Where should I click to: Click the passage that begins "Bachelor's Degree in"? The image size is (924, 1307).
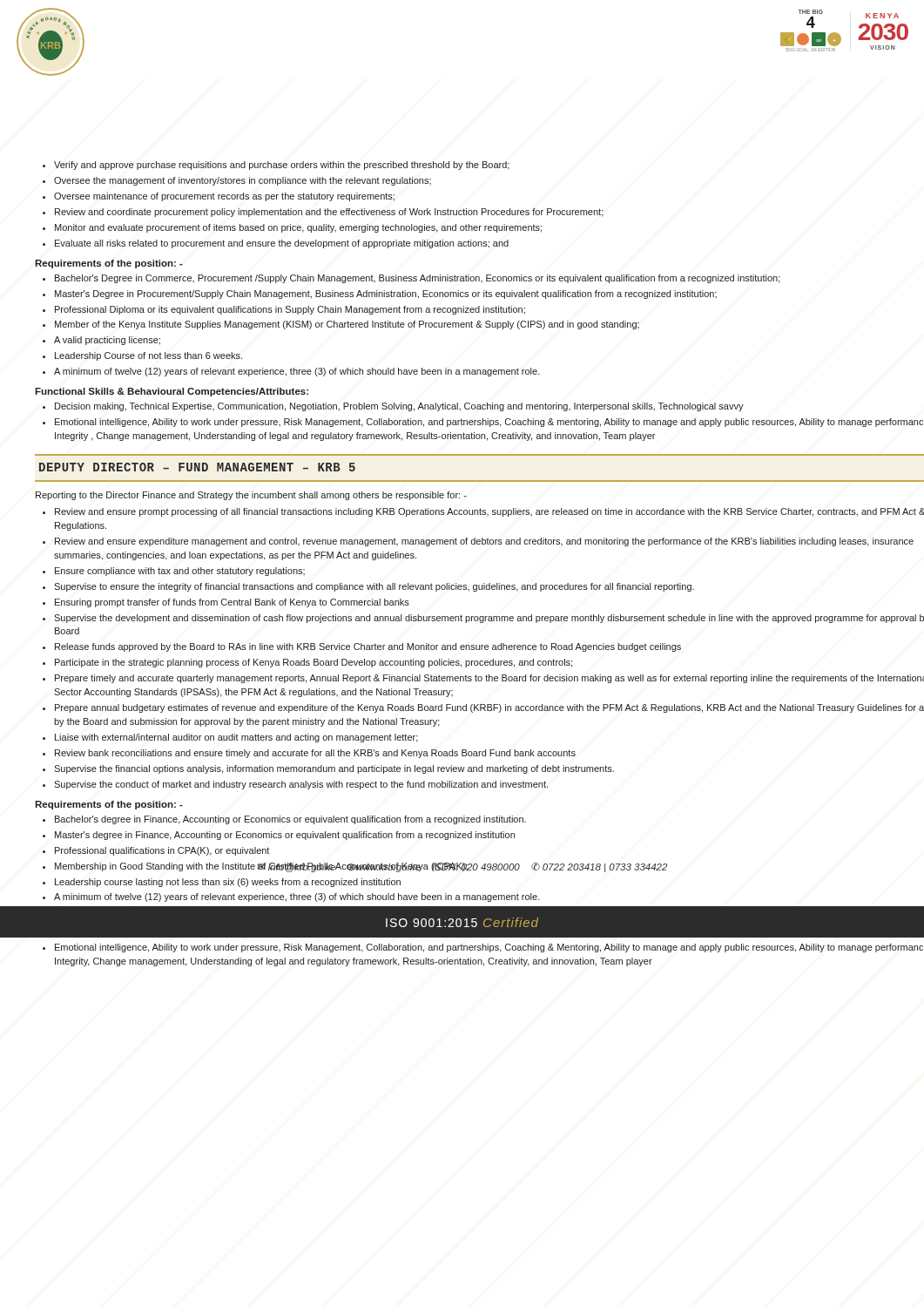click(x=479, y=325)
